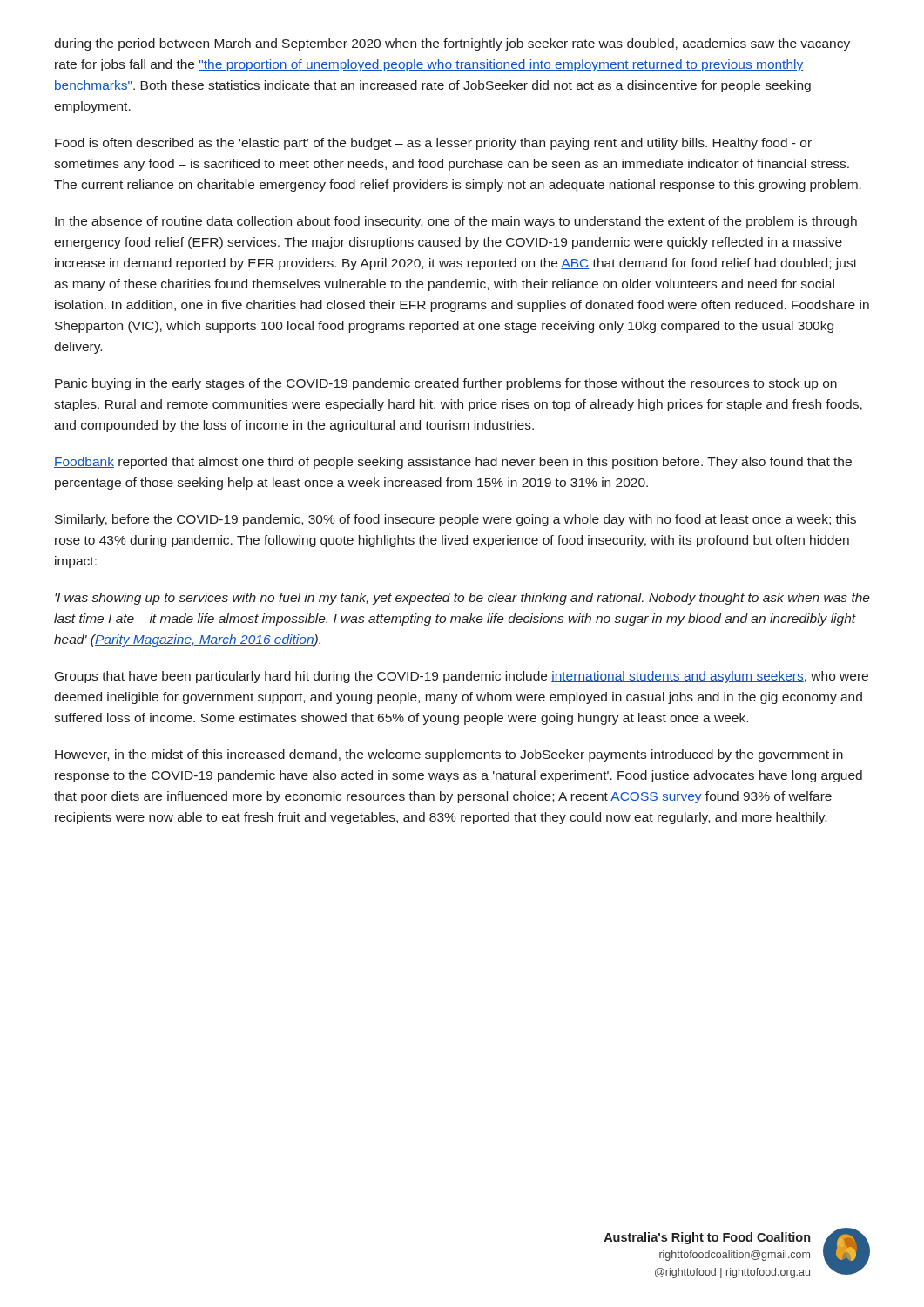Locate the logo
This screenshot has width=924, height=1307.
[x=847, y=1254]
